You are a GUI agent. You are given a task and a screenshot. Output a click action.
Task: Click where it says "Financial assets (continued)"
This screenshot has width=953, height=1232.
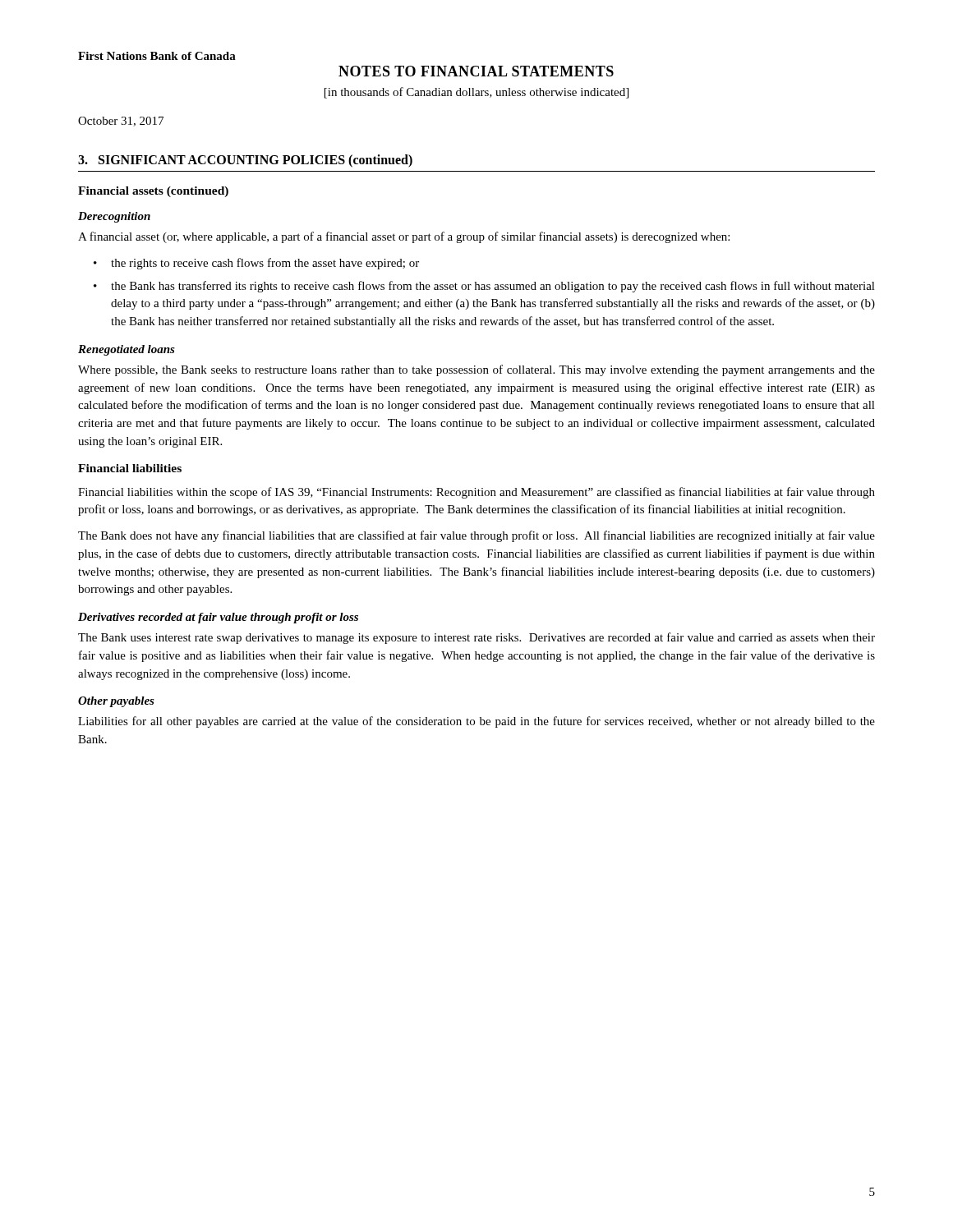pos(153,190)
